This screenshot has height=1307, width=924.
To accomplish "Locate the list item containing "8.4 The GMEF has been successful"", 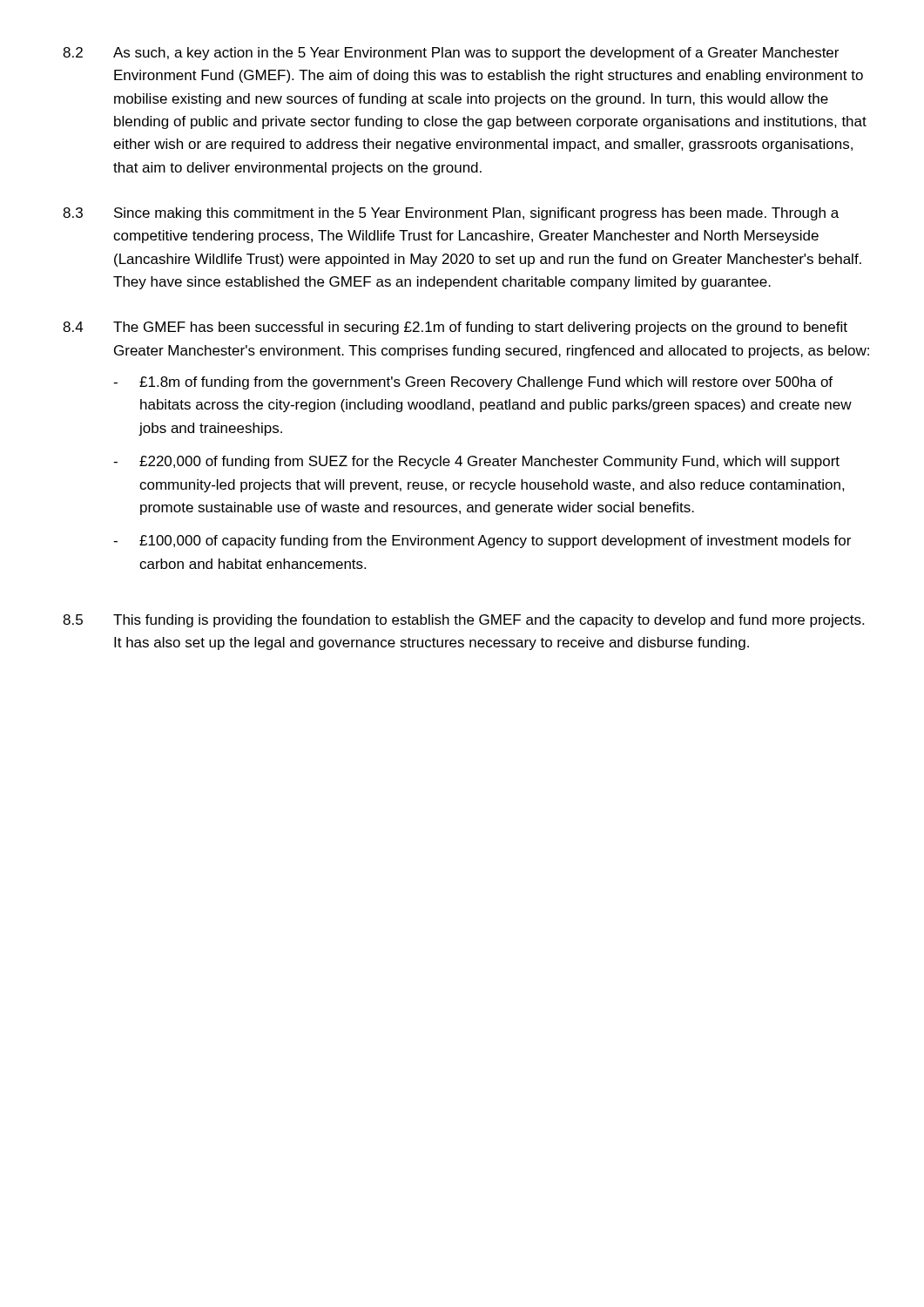I will 467,452.
